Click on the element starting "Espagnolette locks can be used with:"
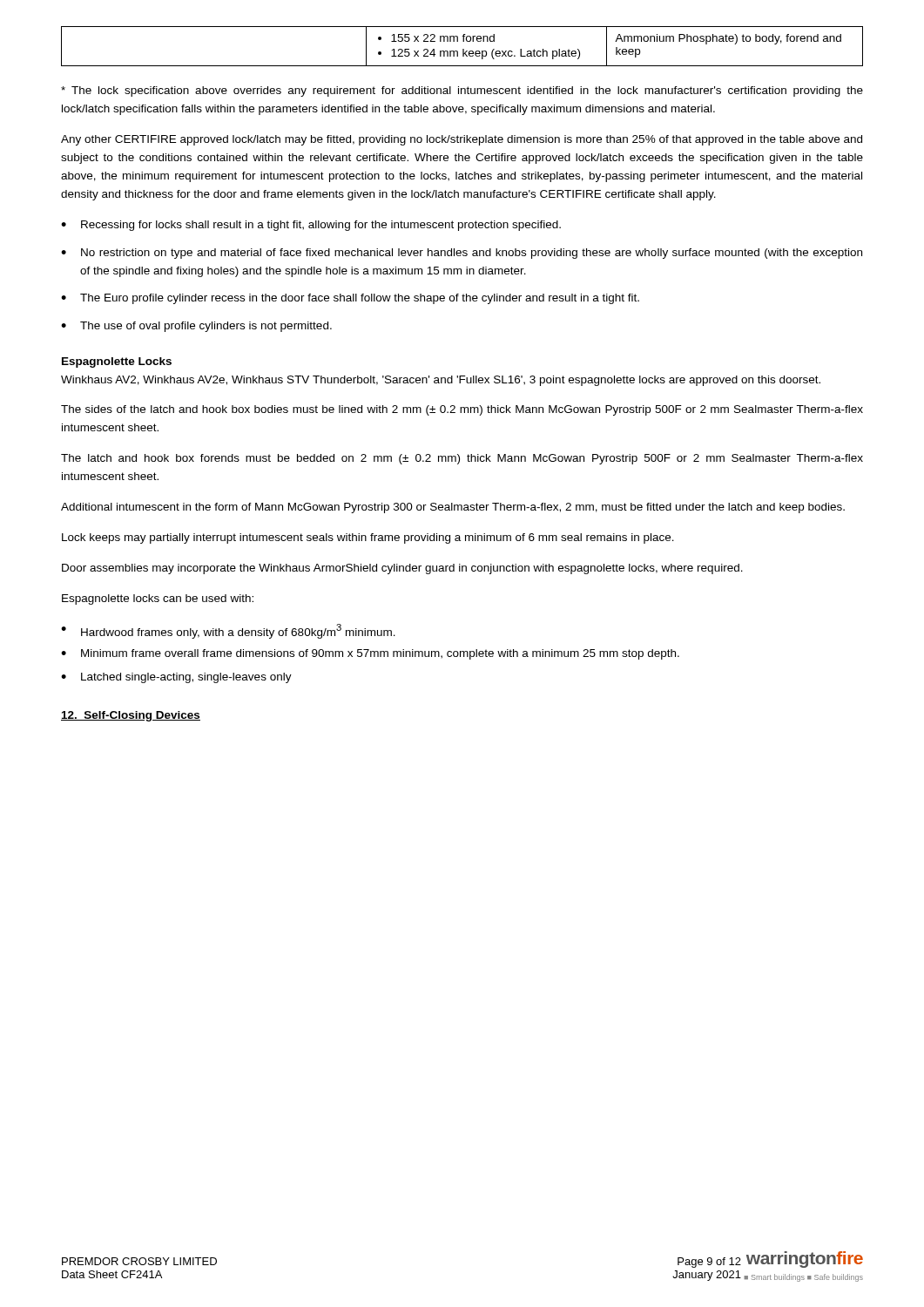The width and height of the screenshot is (924, 1307). (x=158, y=598)
